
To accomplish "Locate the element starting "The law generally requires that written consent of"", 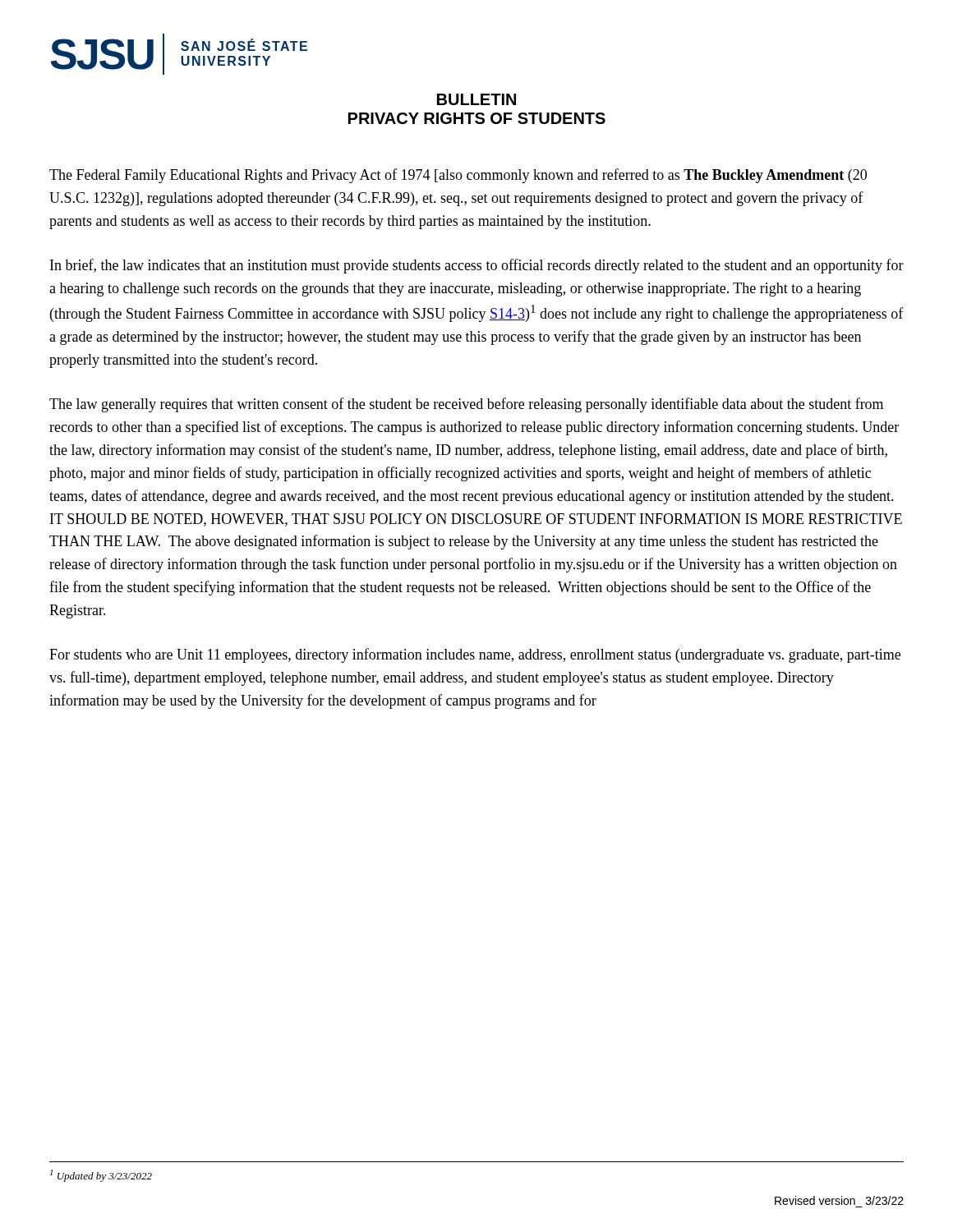I will [476, 507].
